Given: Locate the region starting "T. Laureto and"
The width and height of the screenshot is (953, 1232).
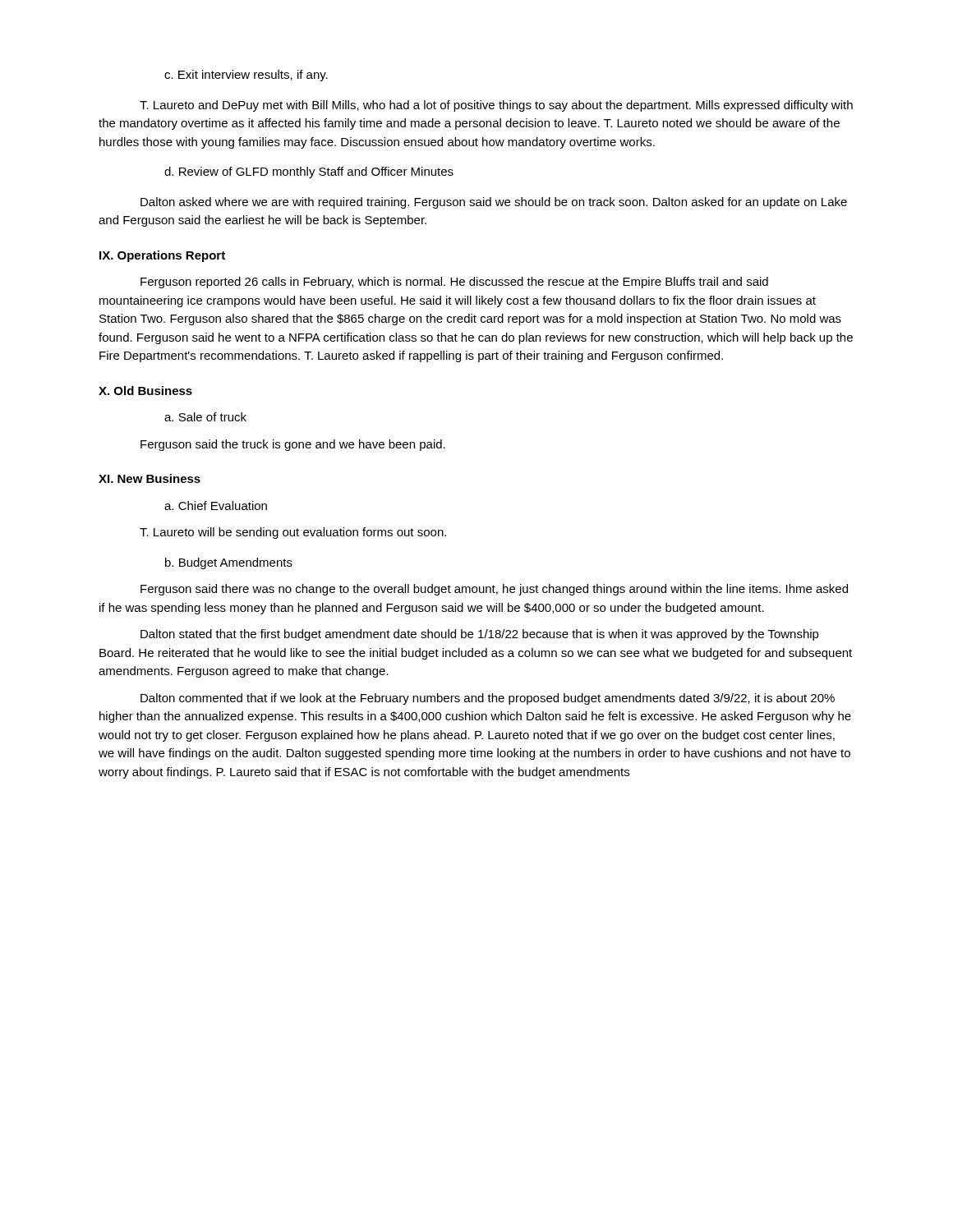Looking at the screenshot, I should click(x=476, y=123).
